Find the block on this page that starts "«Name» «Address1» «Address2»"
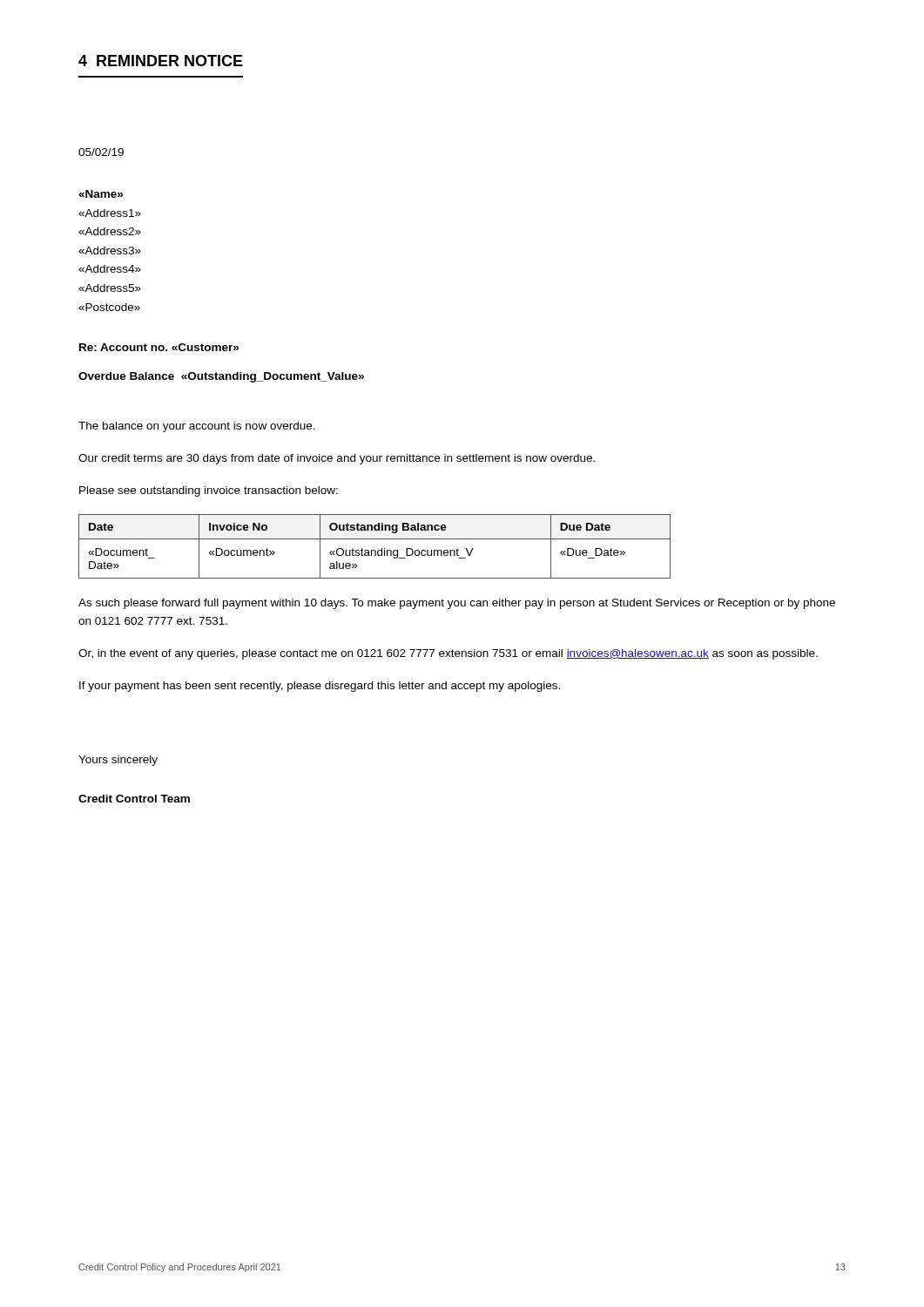Screen dimensions: 1307x924 click(x=110, y=250)
